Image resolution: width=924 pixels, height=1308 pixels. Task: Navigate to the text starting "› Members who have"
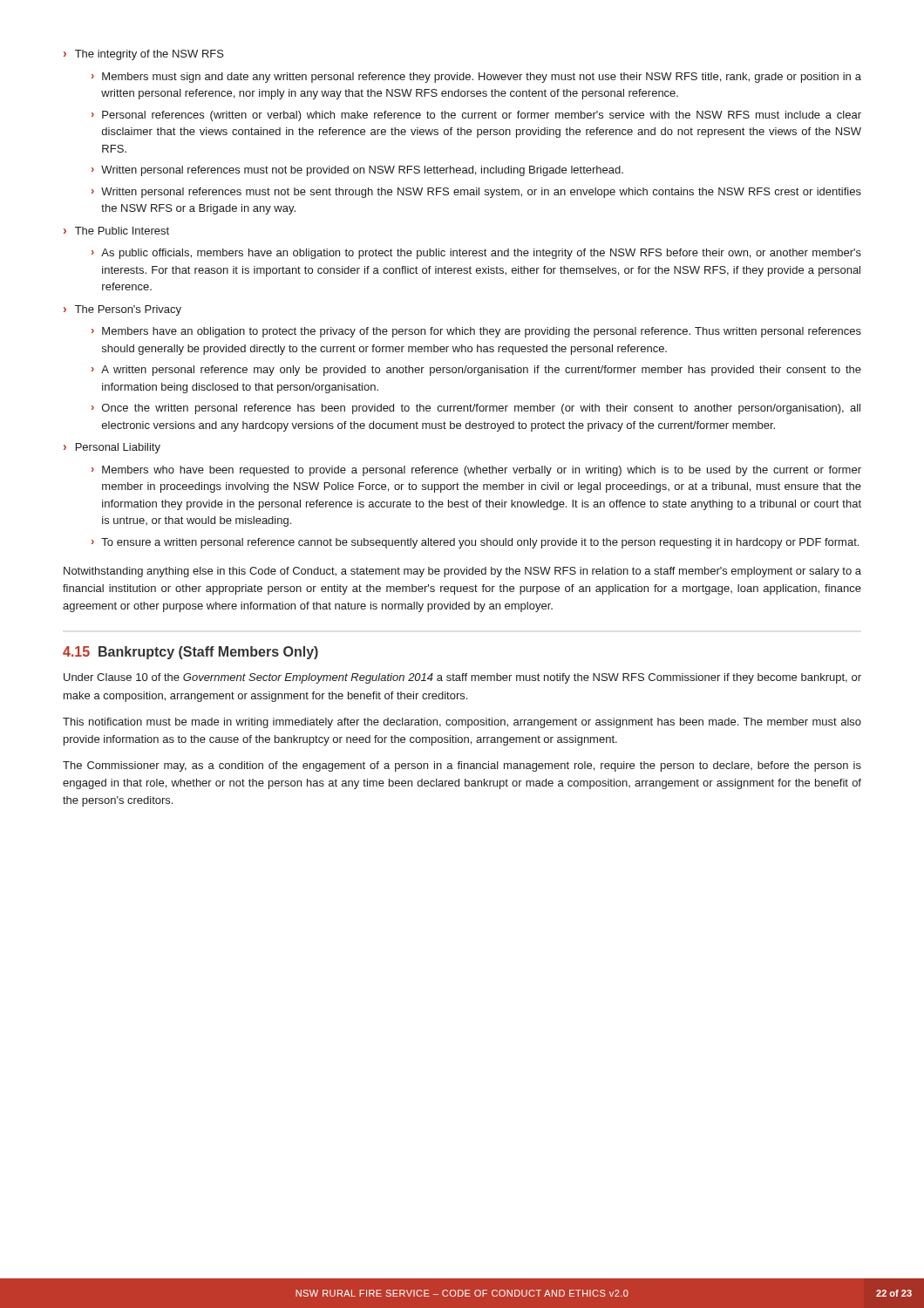pos(476,495)
